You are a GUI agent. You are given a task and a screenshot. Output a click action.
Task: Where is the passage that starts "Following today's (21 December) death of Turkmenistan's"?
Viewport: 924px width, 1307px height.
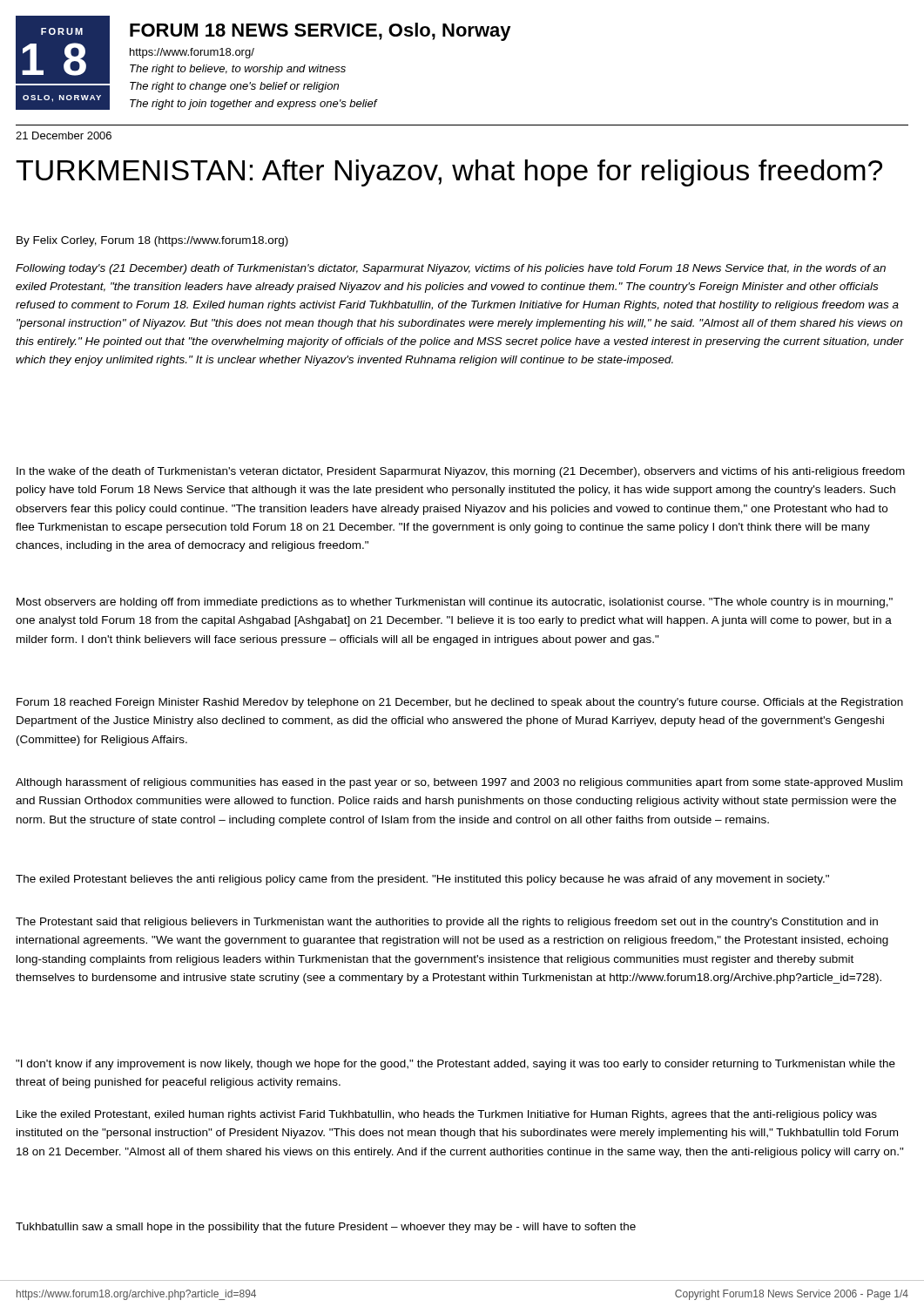point(460,313)
